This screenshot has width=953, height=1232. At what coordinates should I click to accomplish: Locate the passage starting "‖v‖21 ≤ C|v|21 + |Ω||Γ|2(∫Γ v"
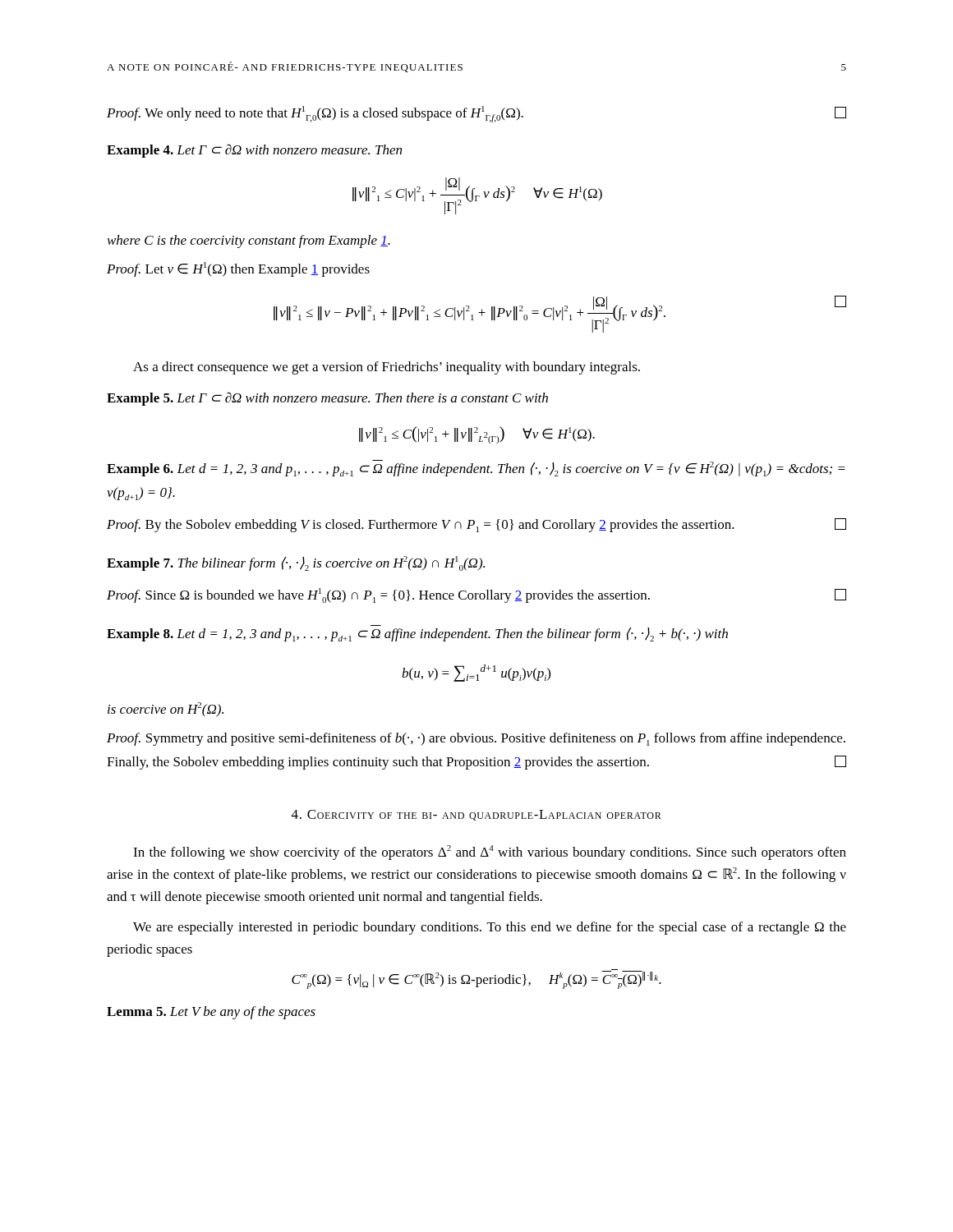click(476, 195)
